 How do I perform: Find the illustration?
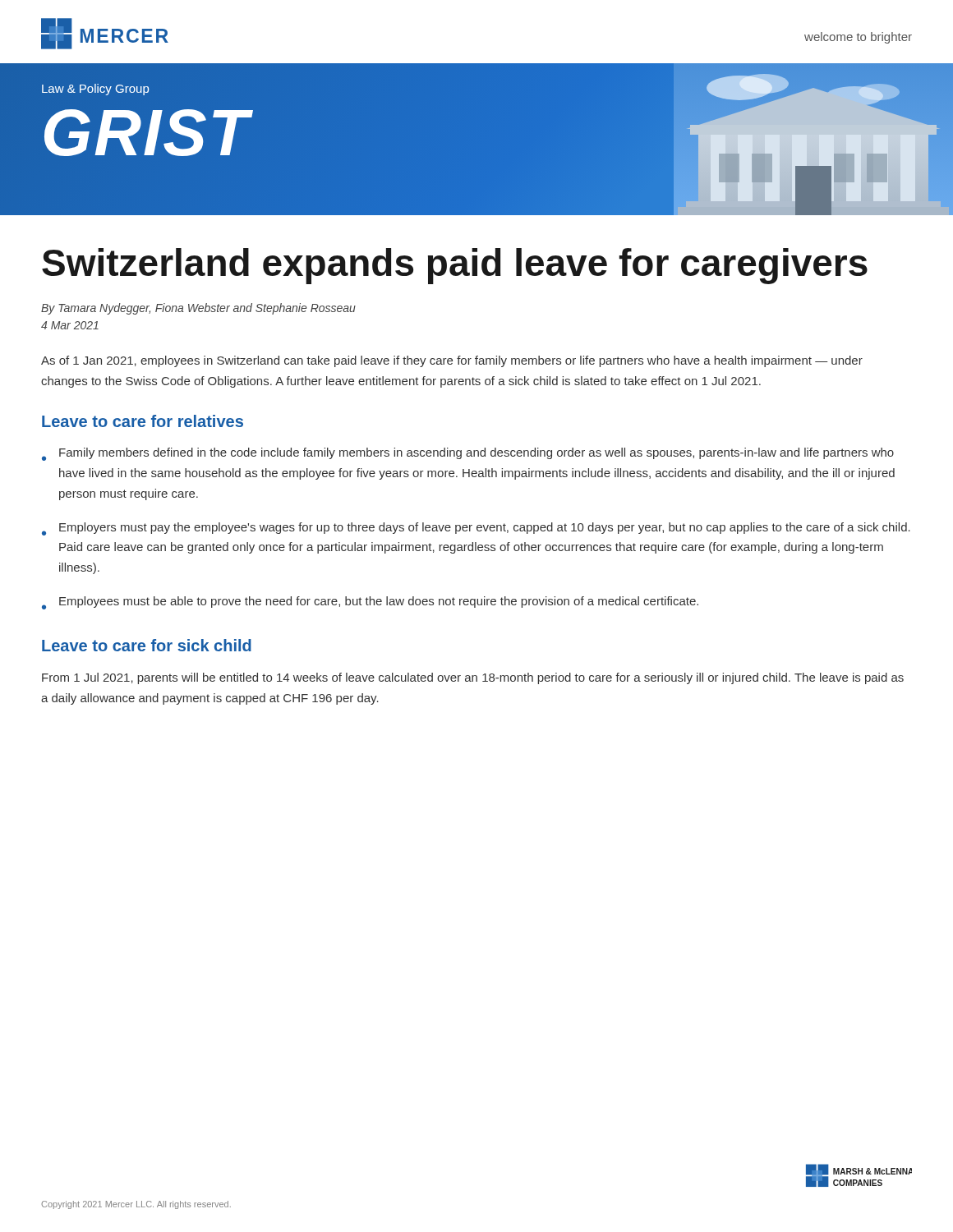476,139
